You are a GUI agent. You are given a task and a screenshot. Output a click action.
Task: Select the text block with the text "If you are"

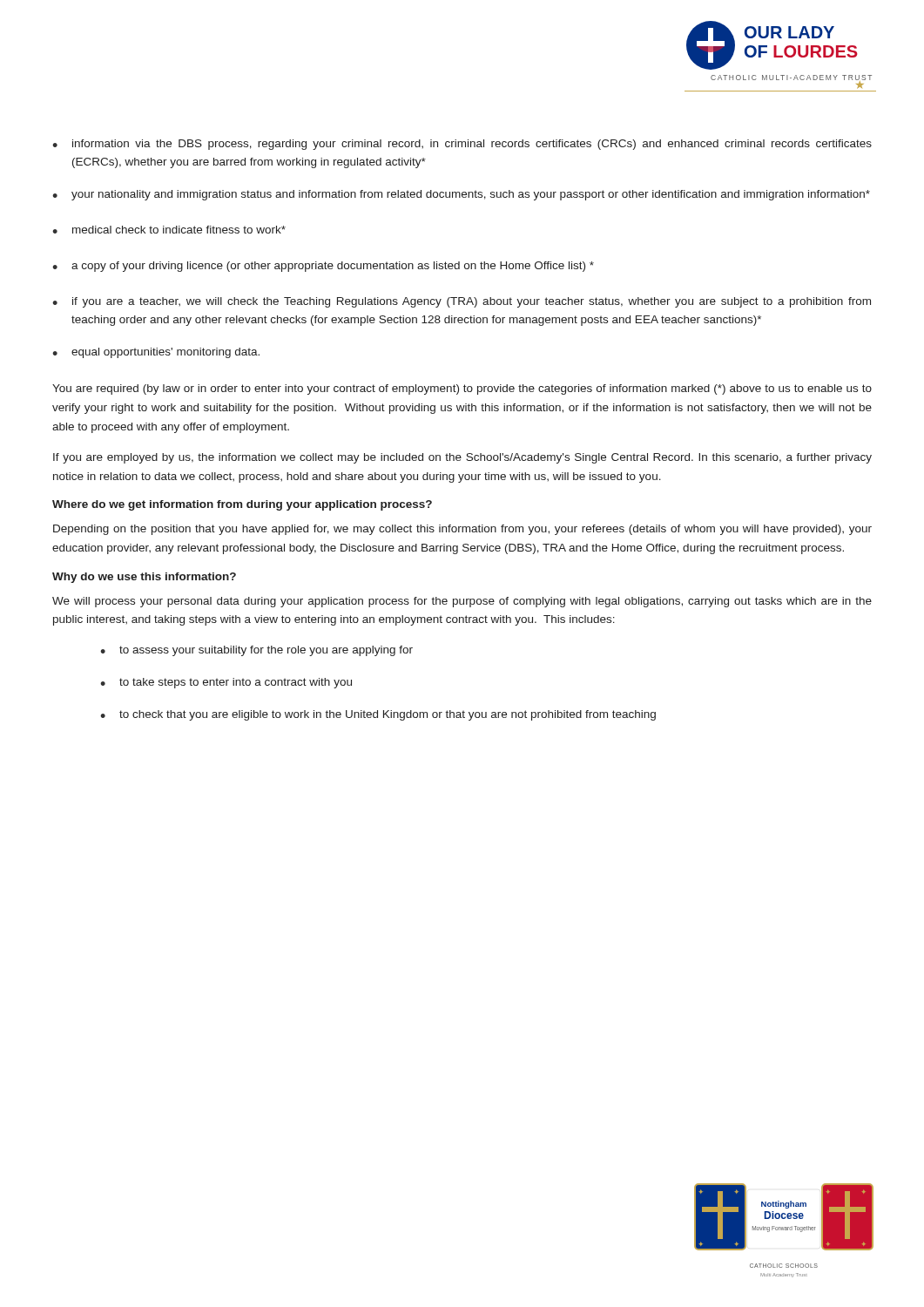(462, 467)
